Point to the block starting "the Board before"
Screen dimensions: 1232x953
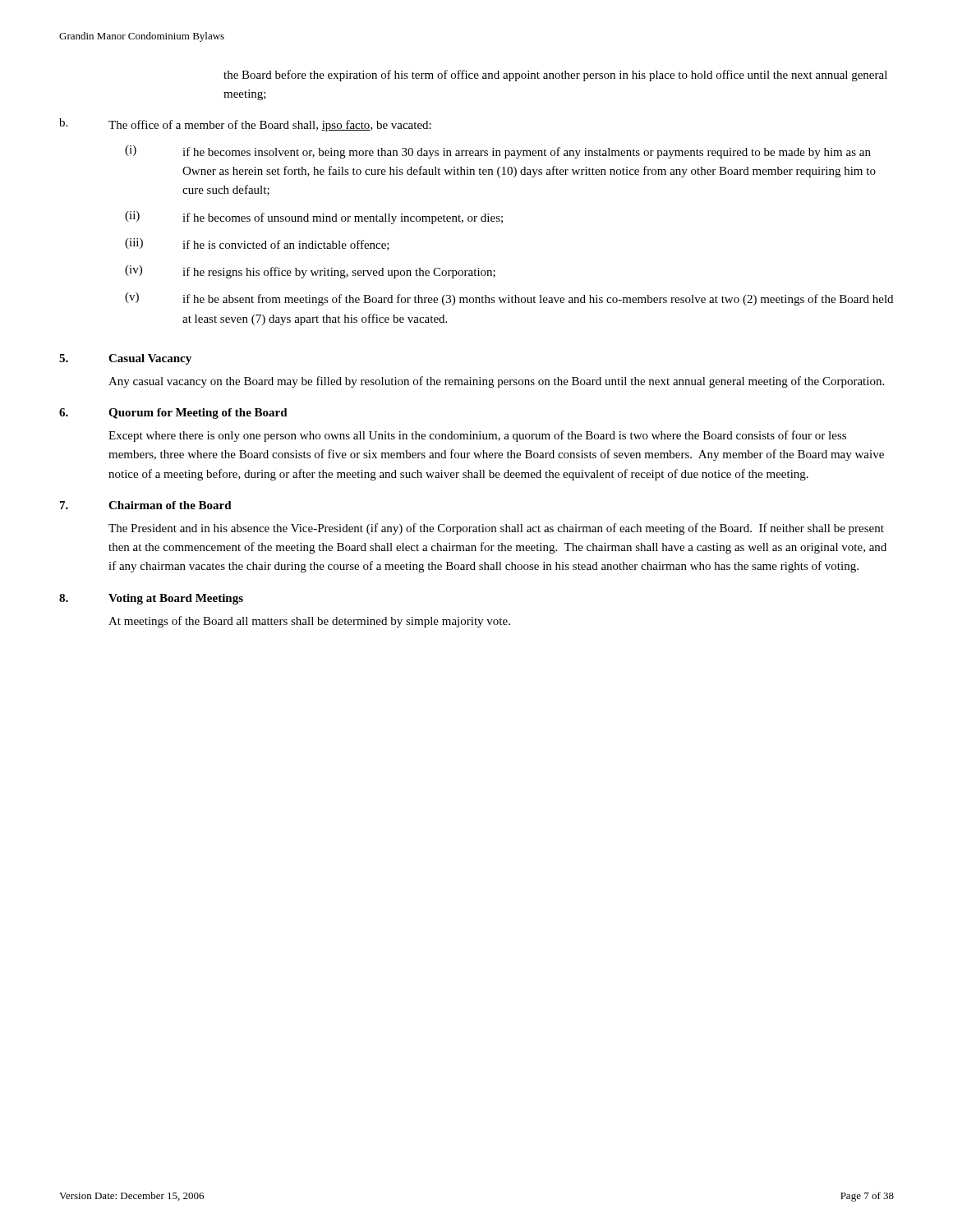(559, 84)
